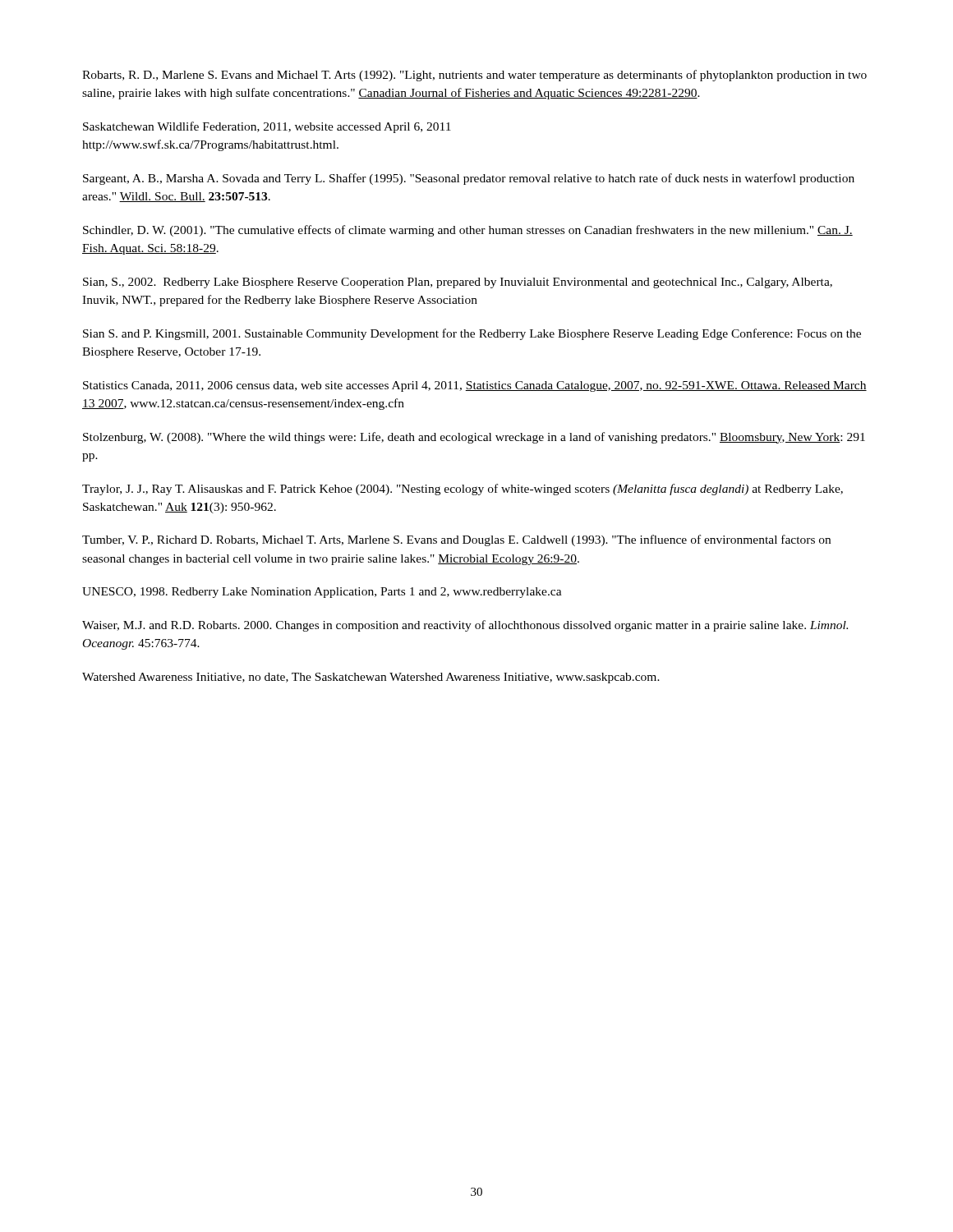Select the element starting "Stolzenburg, W. (2008). "Where the wild things"
953x1232 pixels.
[474, 445]
